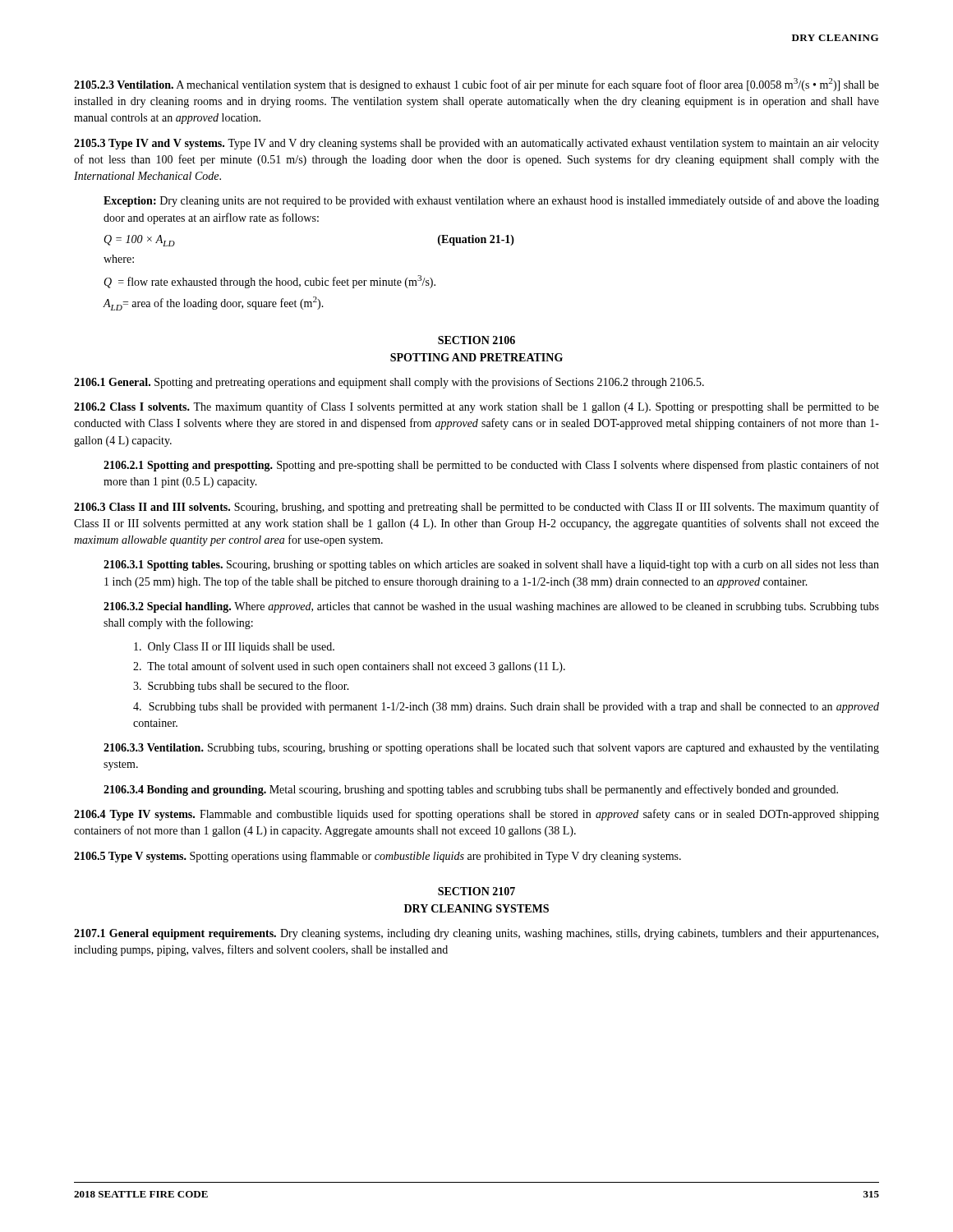This screenshot has width=953, height=1232.
Task: Locate the text starting "Q = 100 × ALD (Equation 21-1)"
Action: [138, 240]
